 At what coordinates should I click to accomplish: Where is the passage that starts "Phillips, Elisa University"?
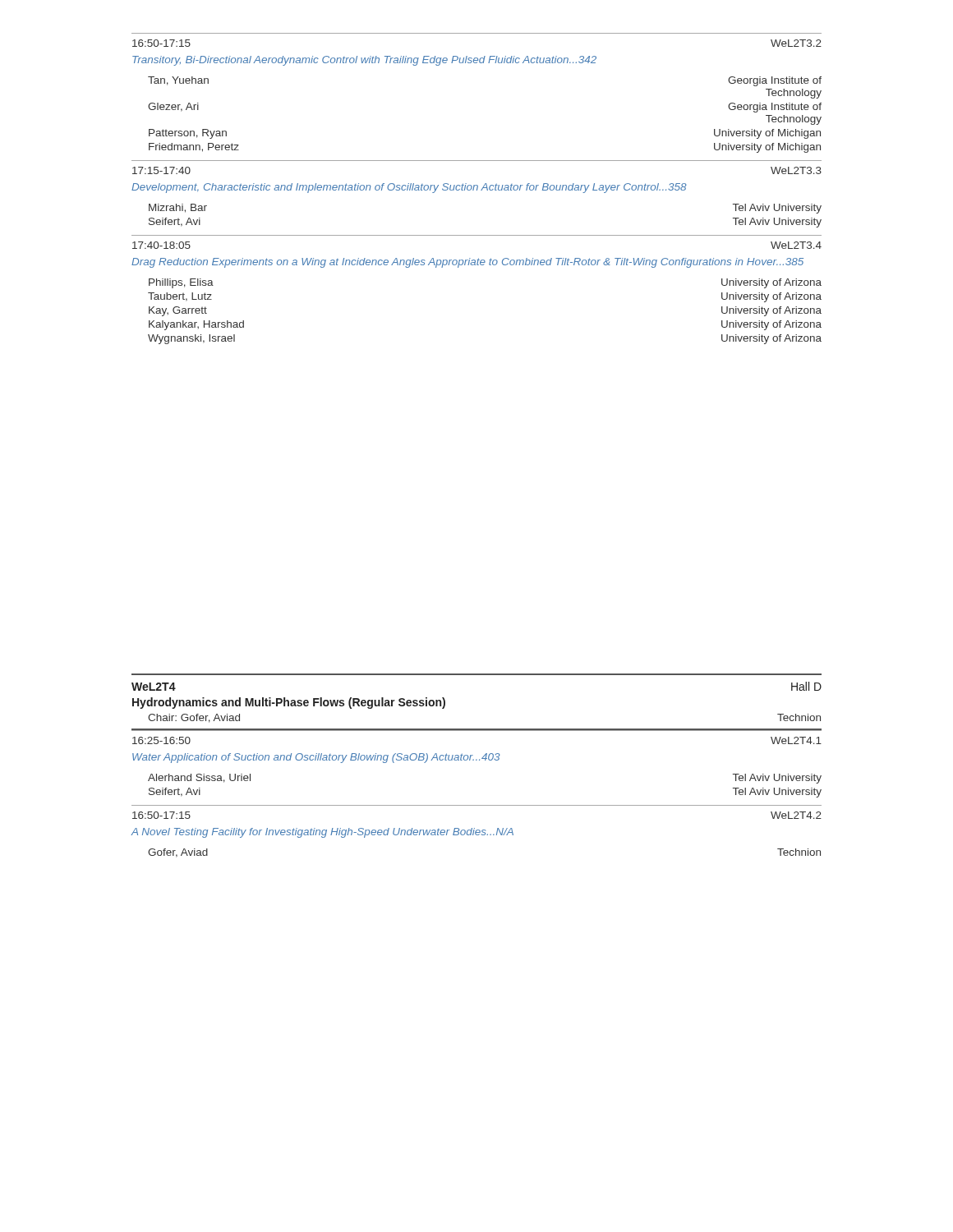[177, 283]
